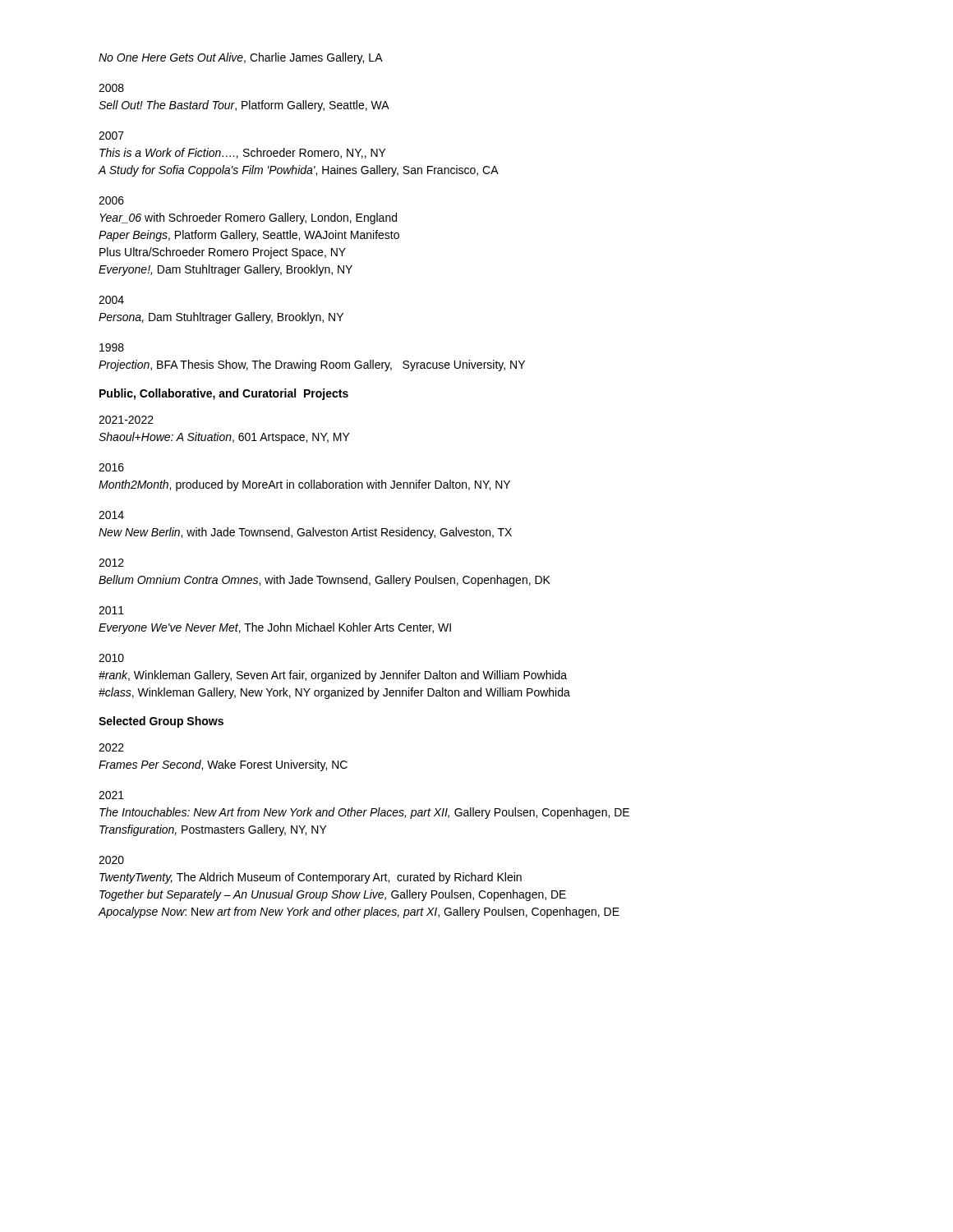The height and width of the screenshot is (1232, 953).
Task: Find the section header that reads "Public, Collaborative, and Curatorial"
Action: 224,393
